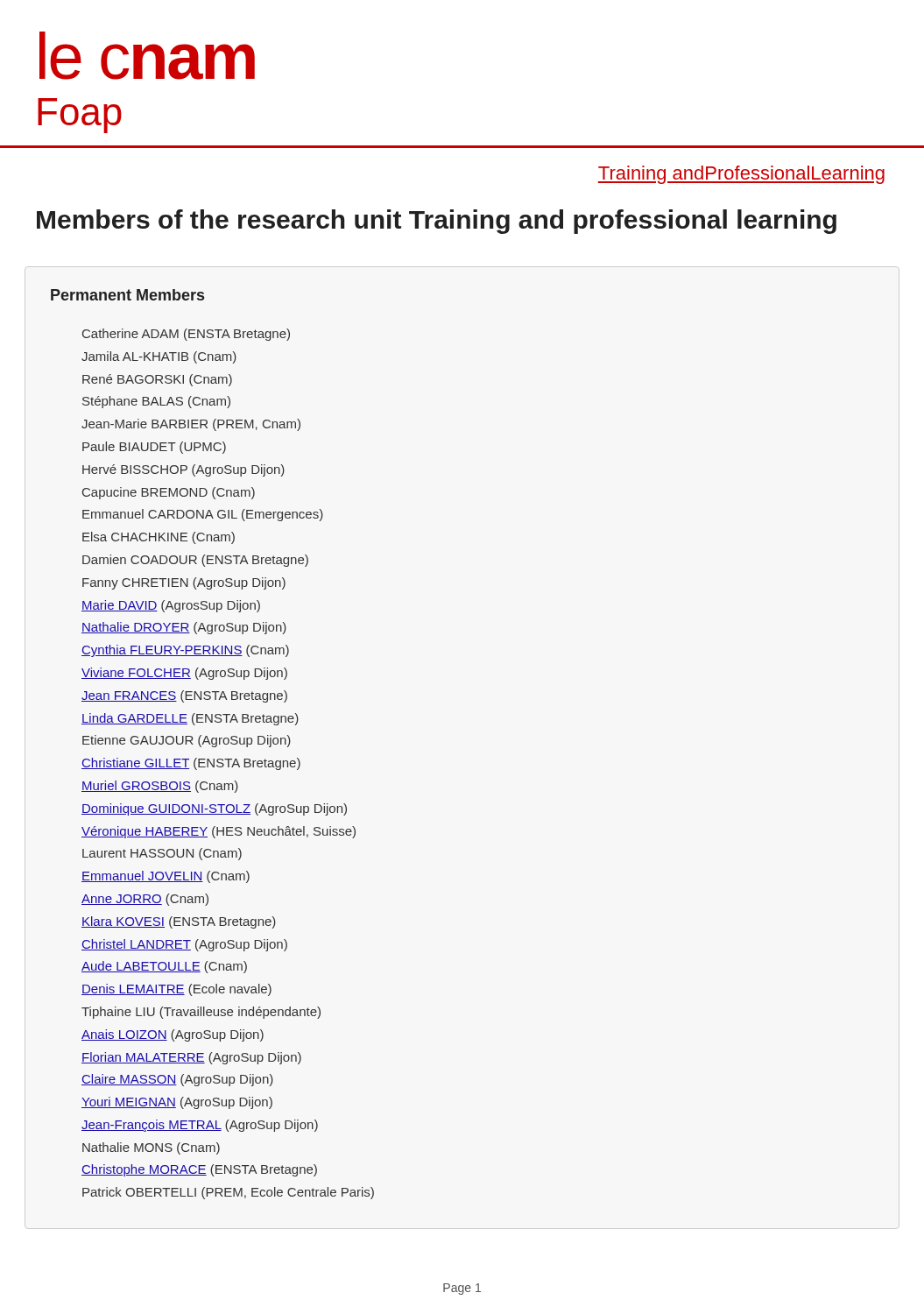Find the passage starting "Cynthia FLEURY-PERKINS (Cnam)"
This screenshot has height=1314, width=924.
pyautogui.click(x=185, y=650)
